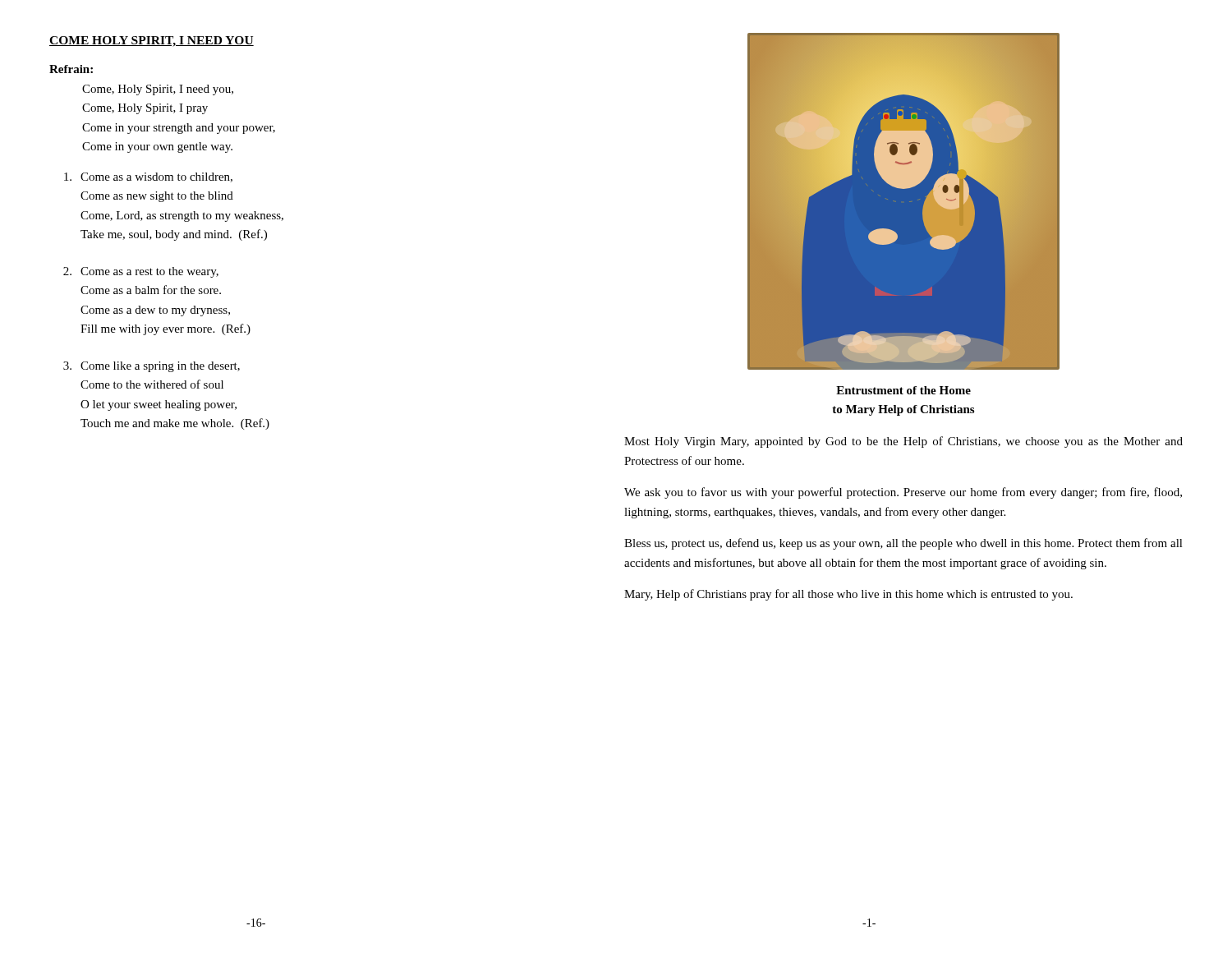This screenshot has height=953, width=1232.
Task: Locate the text starting "3. Come like a spring in"
Action: point(152,367)
